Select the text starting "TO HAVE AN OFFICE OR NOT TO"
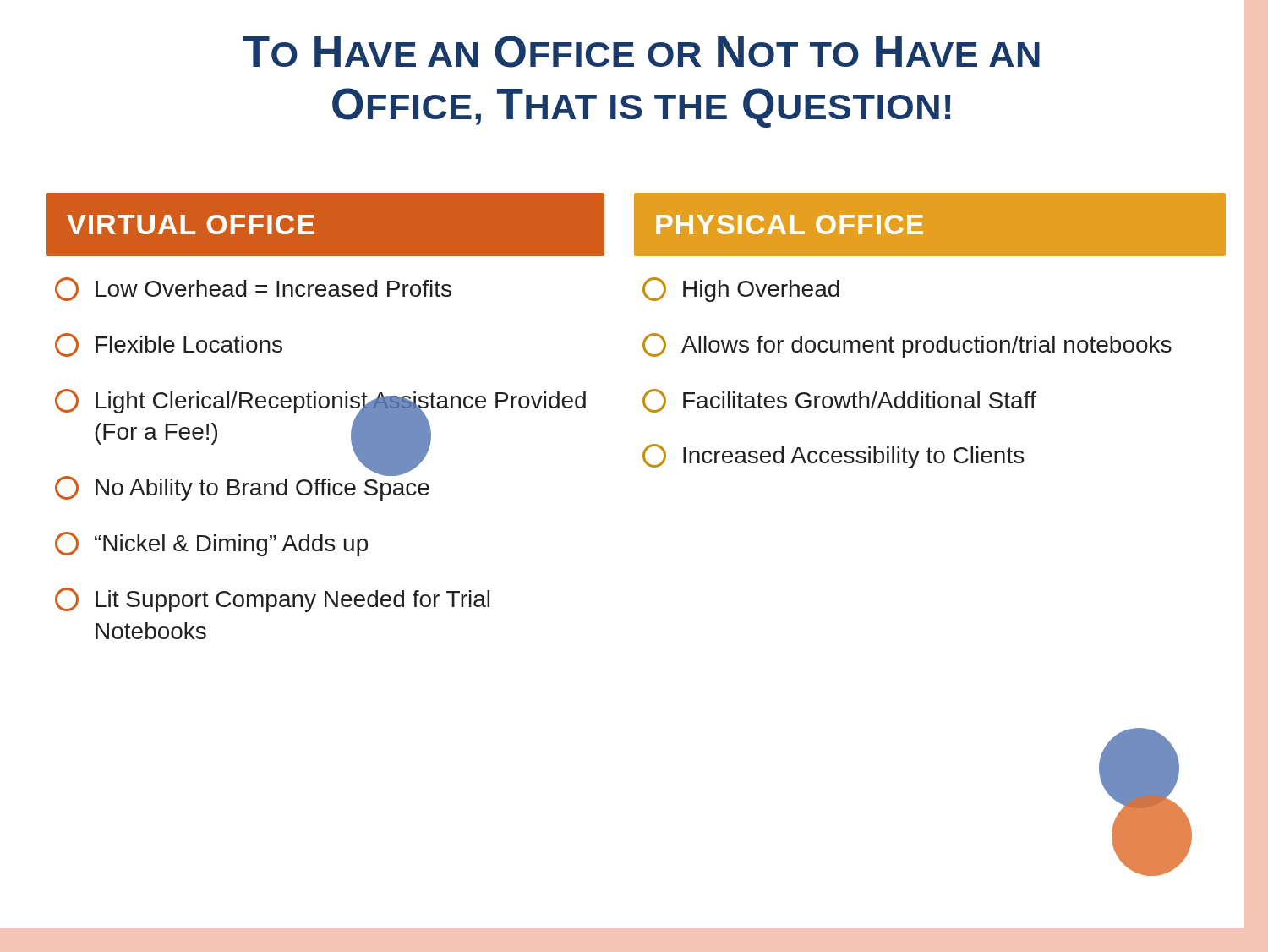The image size is (1268, 952). coord(642,78)
